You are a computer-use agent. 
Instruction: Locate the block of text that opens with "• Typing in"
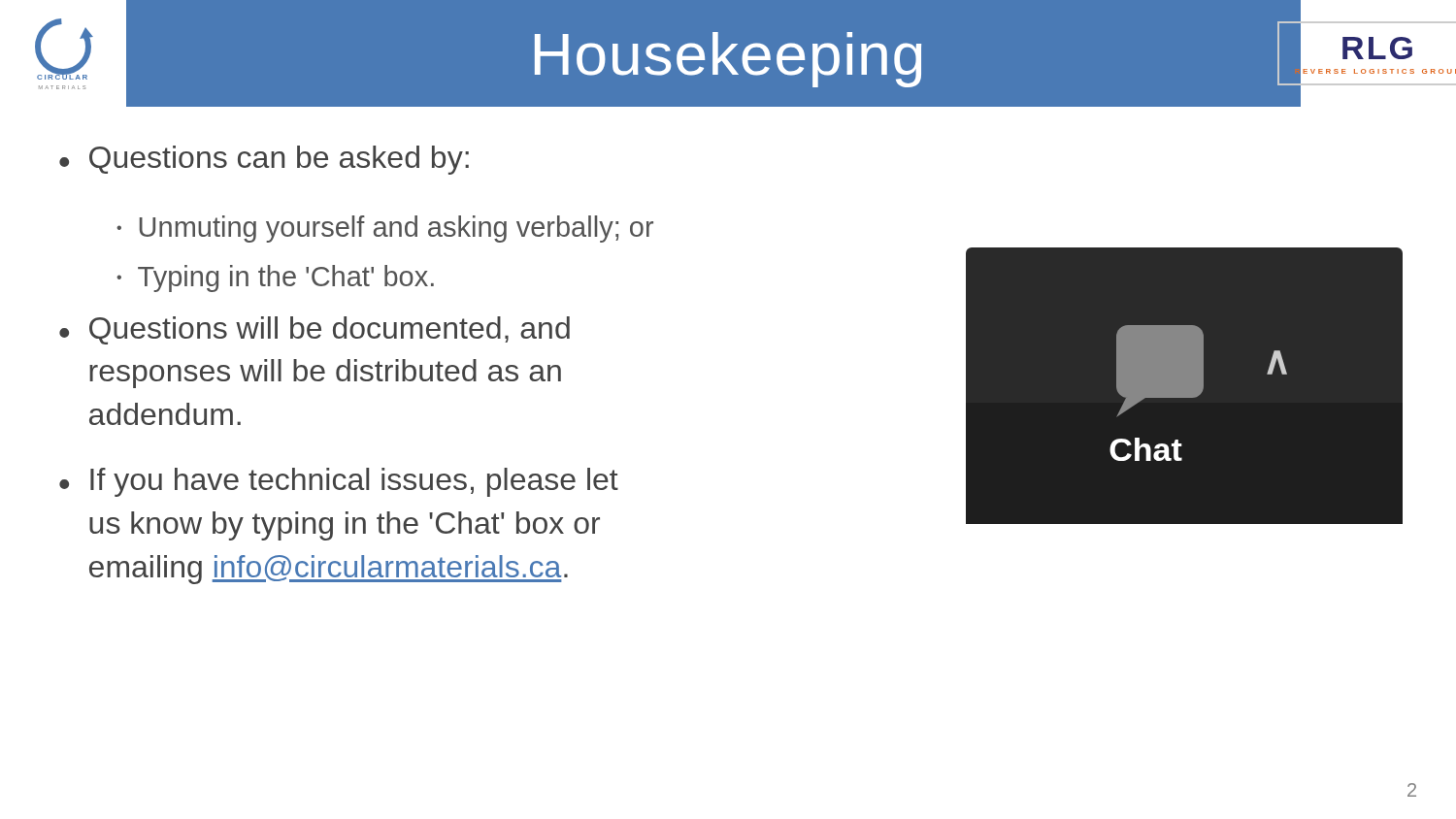276,277
